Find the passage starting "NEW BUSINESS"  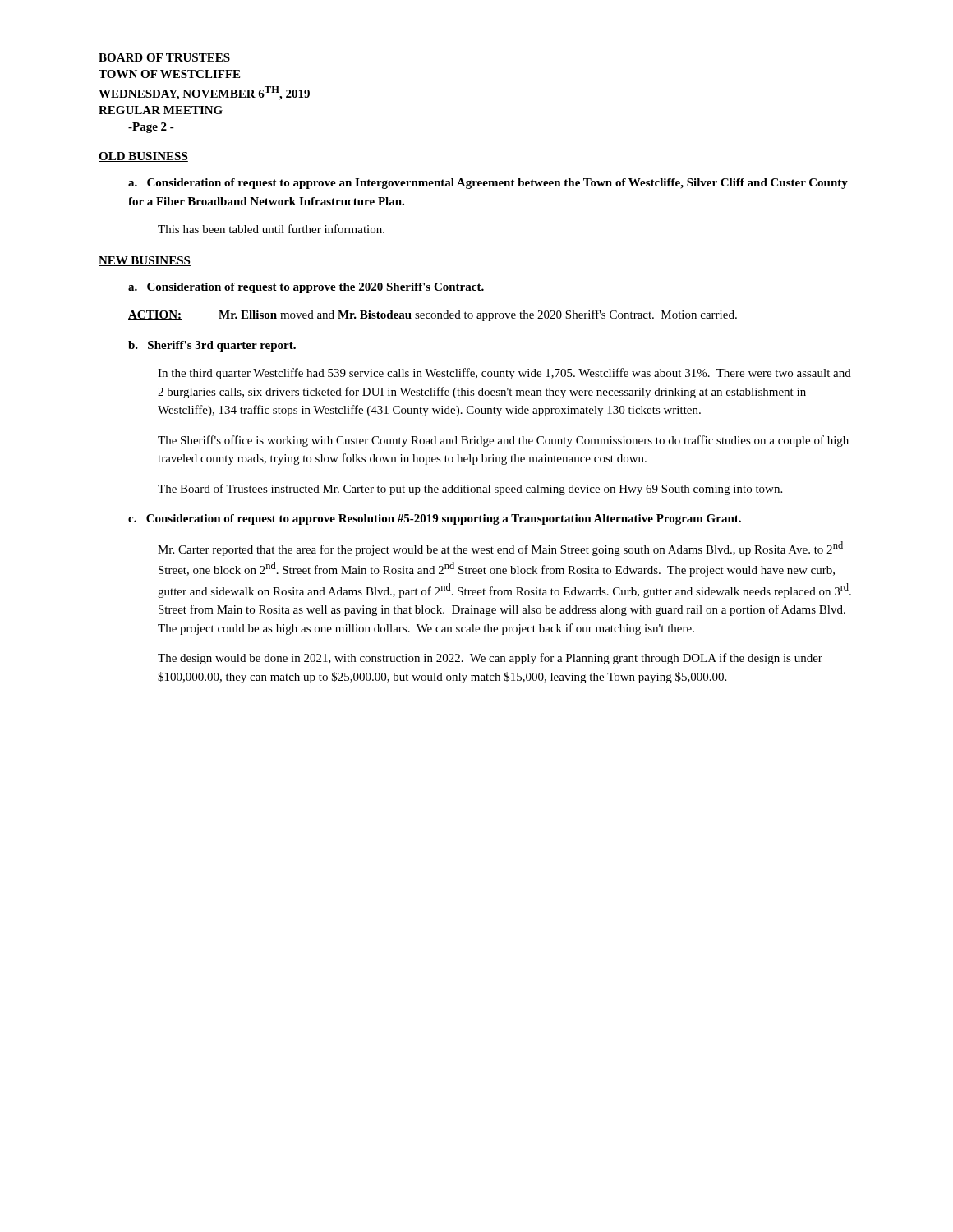(x=145, y=260)
